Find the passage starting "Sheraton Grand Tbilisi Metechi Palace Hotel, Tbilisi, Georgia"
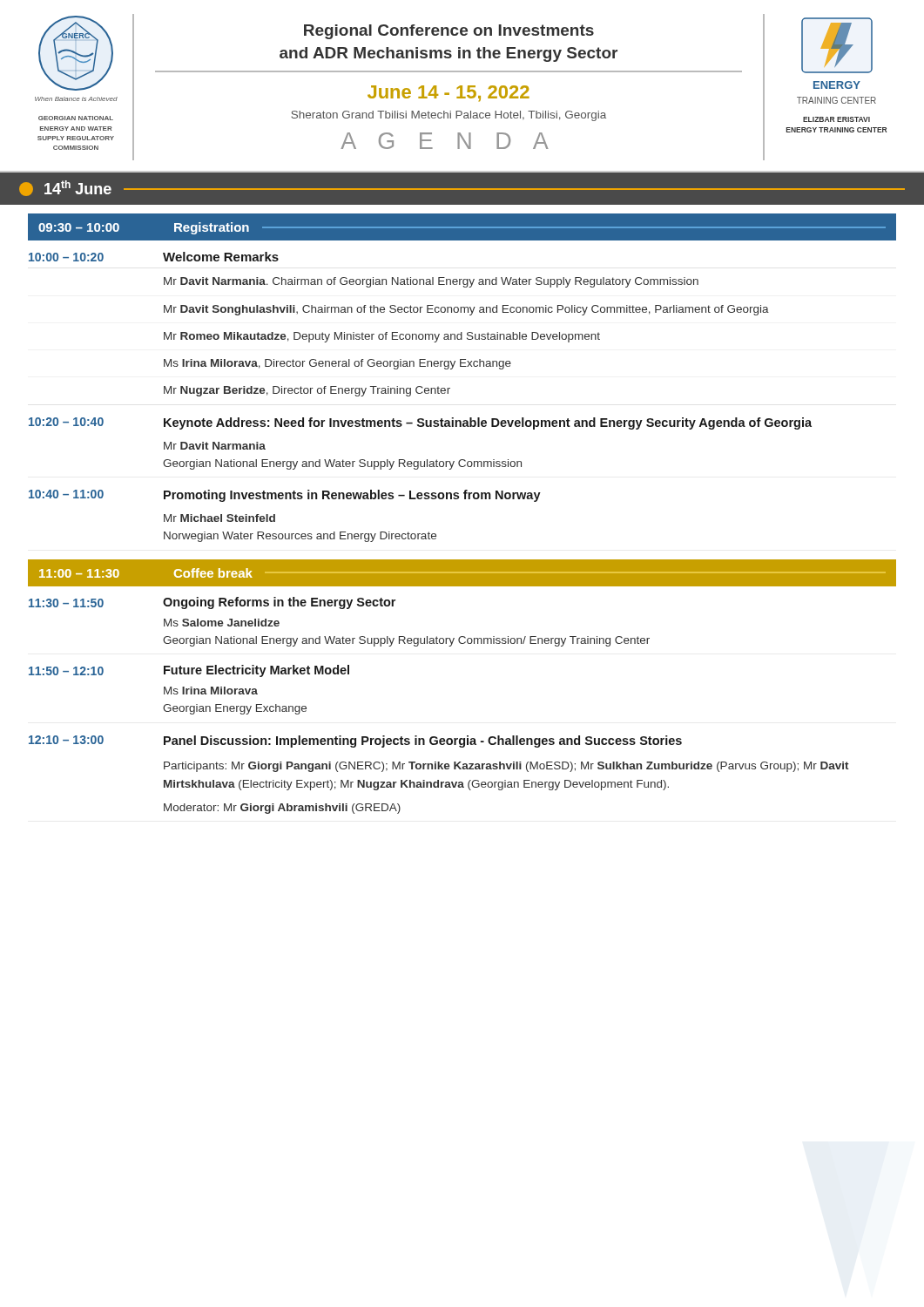 click(x=449, y=115)
